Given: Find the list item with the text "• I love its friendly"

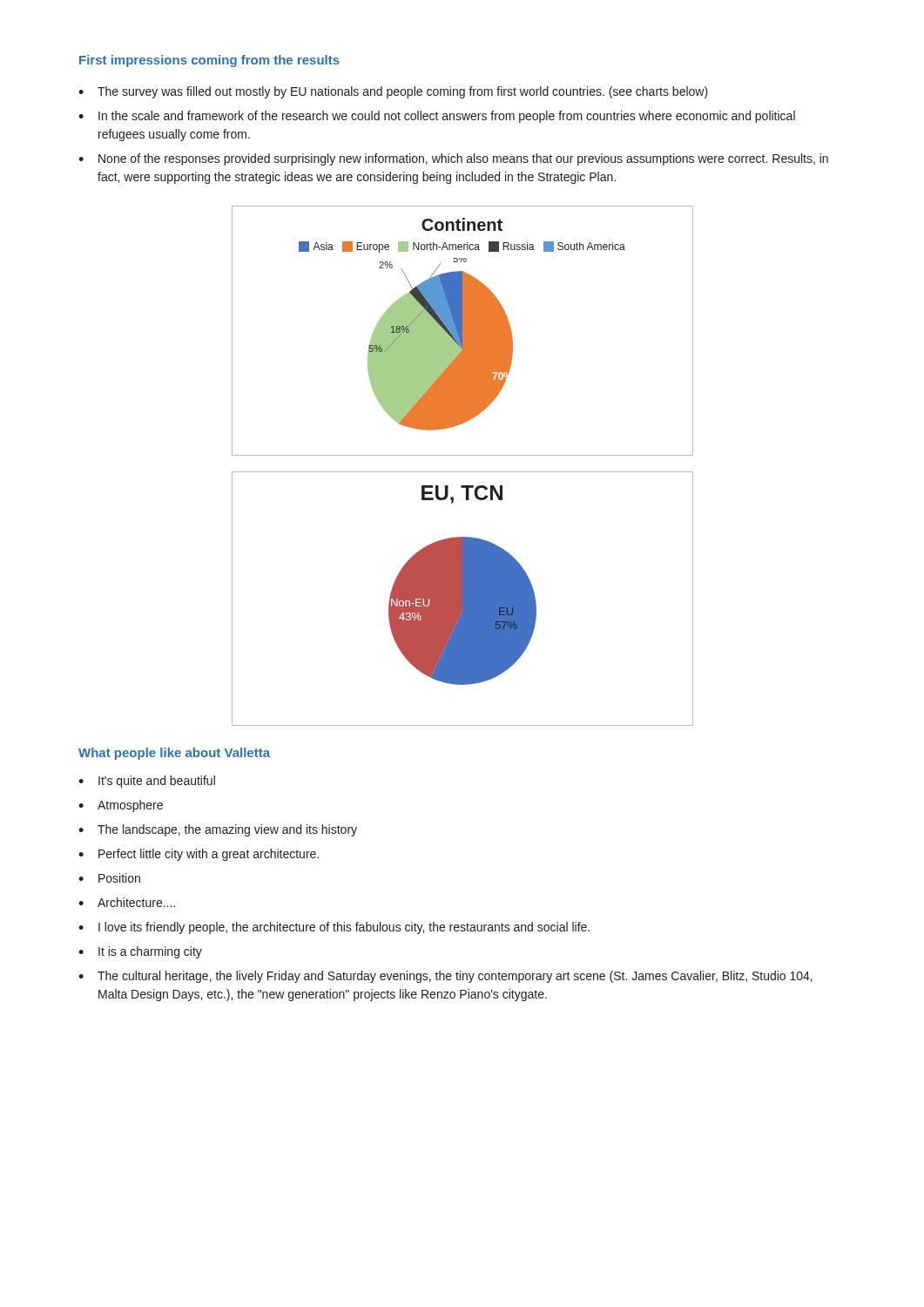Looking at the screenshot, I should tap(335, 928).
